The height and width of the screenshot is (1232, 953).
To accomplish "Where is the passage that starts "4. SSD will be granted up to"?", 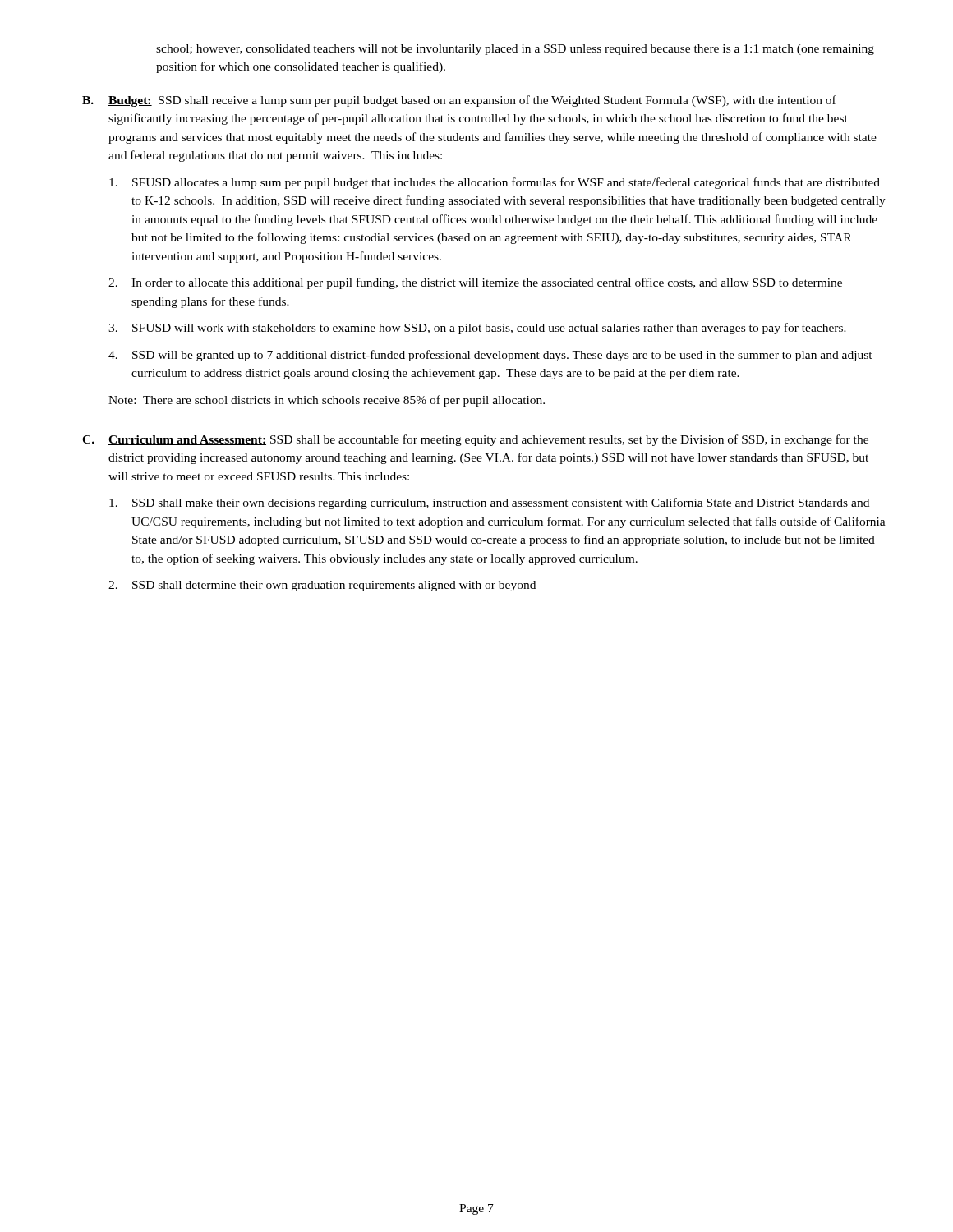I will [x=498, y=364].
